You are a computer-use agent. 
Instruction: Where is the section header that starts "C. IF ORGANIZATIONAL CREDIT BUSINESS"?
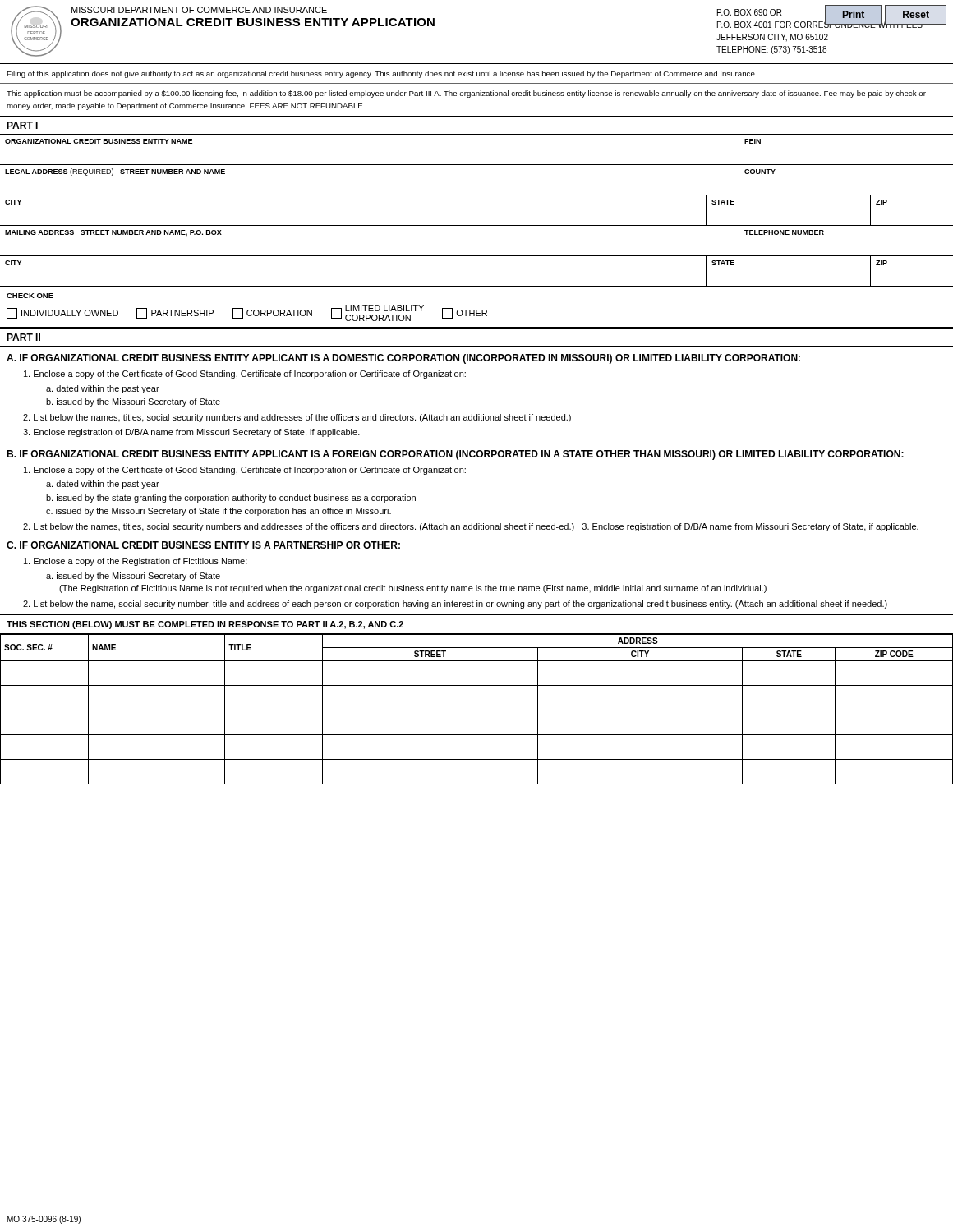[204, 545]
